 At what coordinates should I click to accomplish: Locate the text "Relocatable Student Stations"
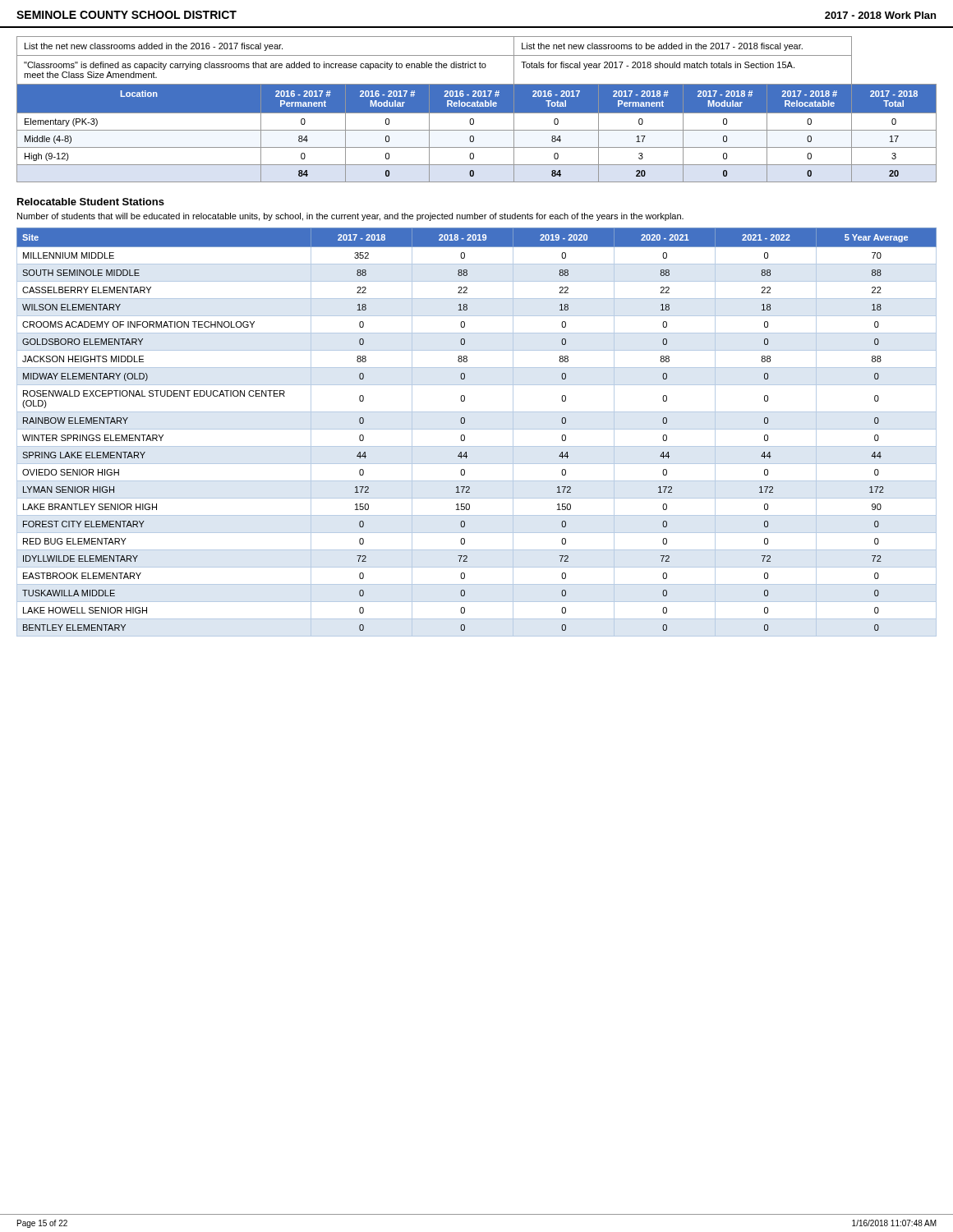pos(90,202)
